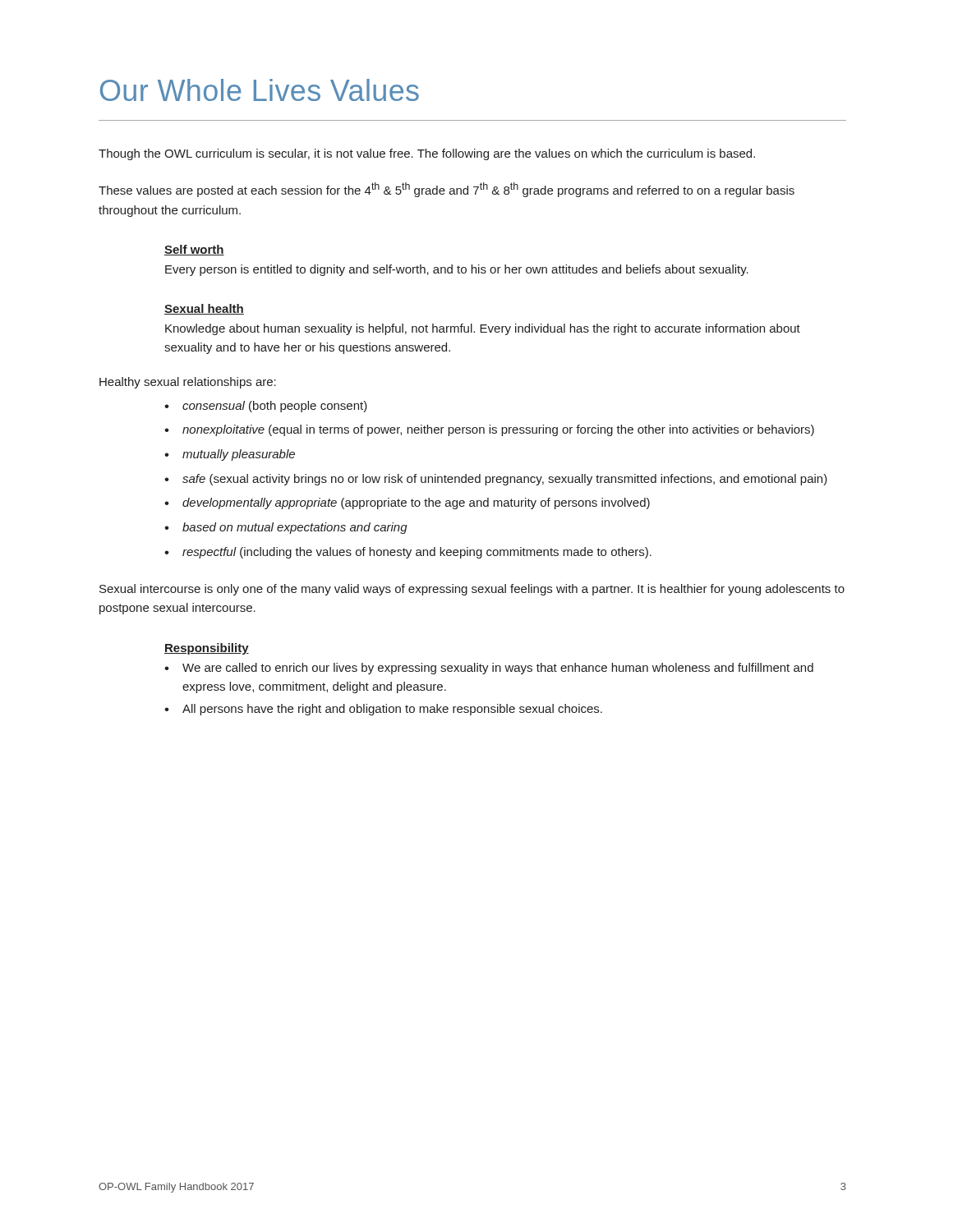This screenshot has height=1232, width=953.
Task: Find the block on this page that starts "• All persons have the right and"
Action: [505, 710]
